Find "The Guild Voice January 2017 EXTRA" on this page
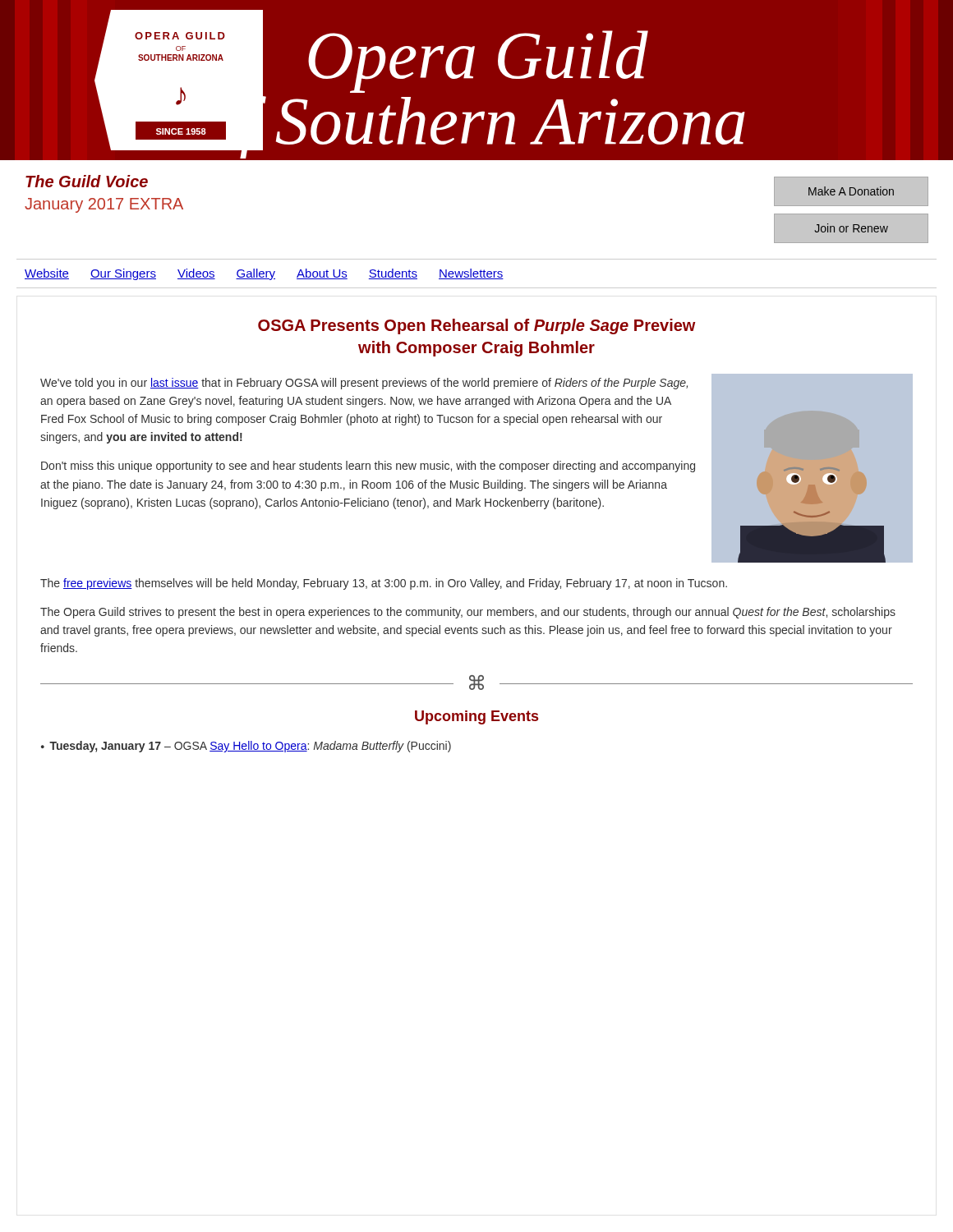 point(104,193)
